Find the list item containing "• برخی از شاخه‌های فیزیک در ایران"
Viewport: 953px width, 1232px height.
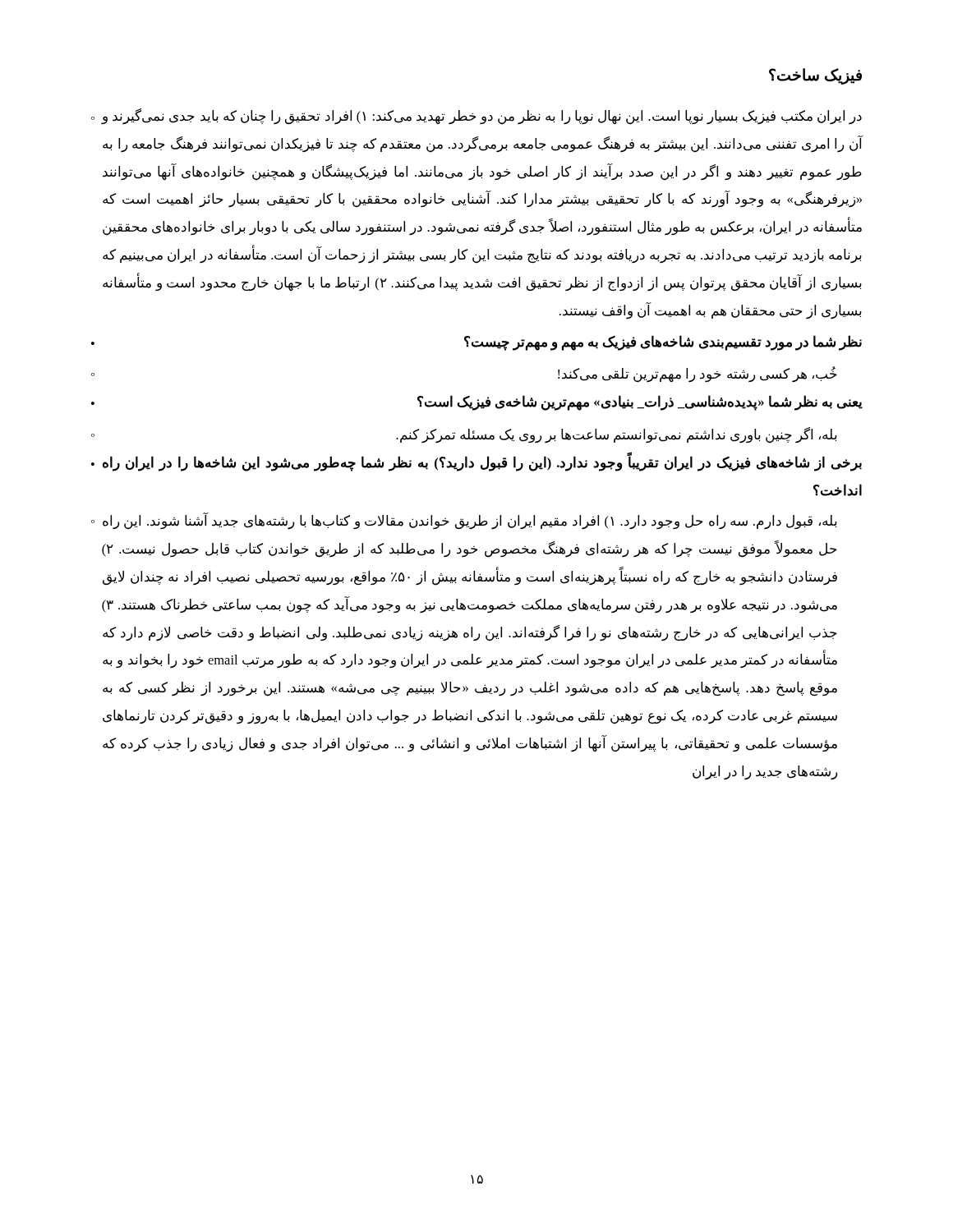476,477
